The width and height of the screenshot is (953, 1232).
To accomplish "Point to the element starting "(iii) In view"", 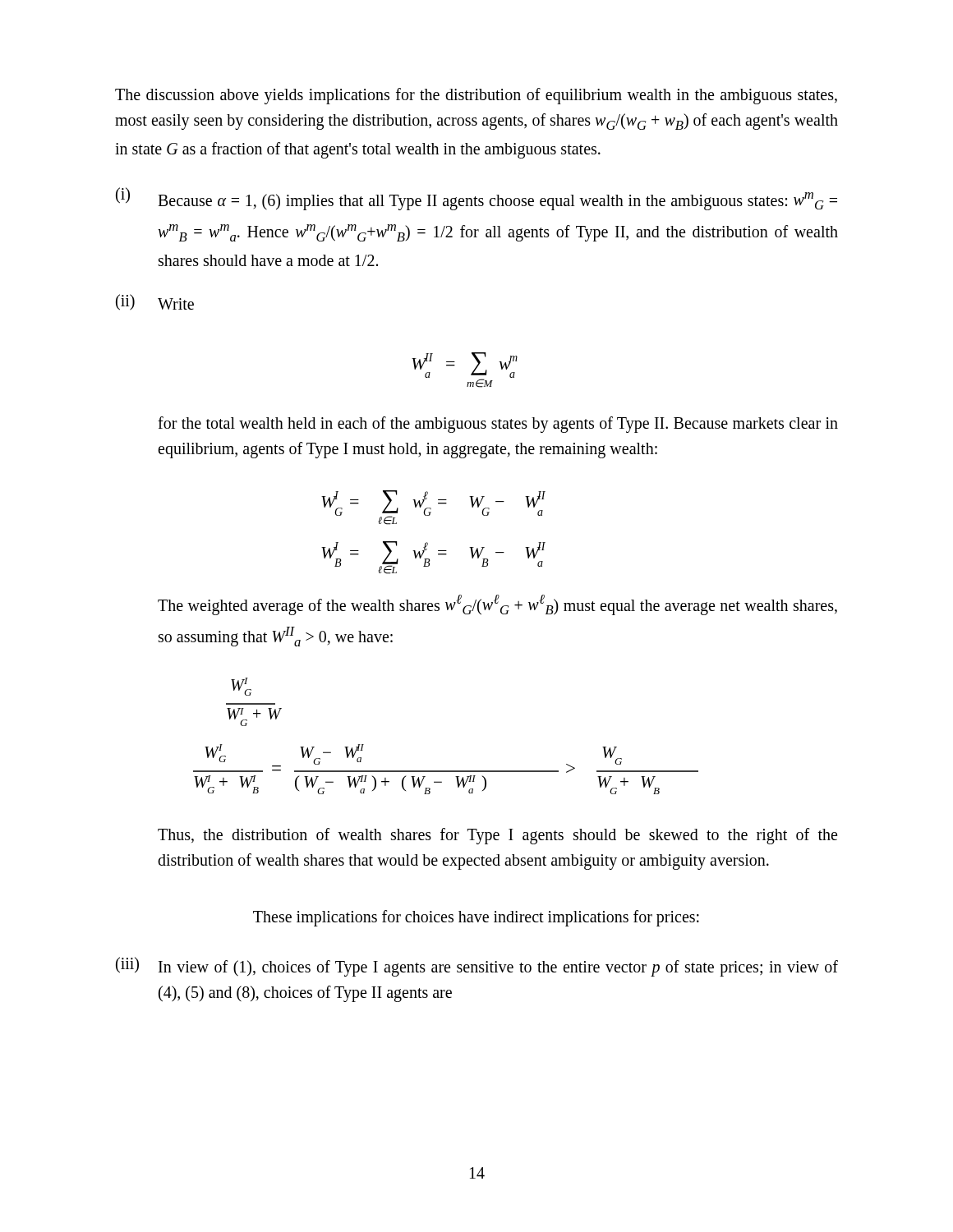I will [476, 980].
